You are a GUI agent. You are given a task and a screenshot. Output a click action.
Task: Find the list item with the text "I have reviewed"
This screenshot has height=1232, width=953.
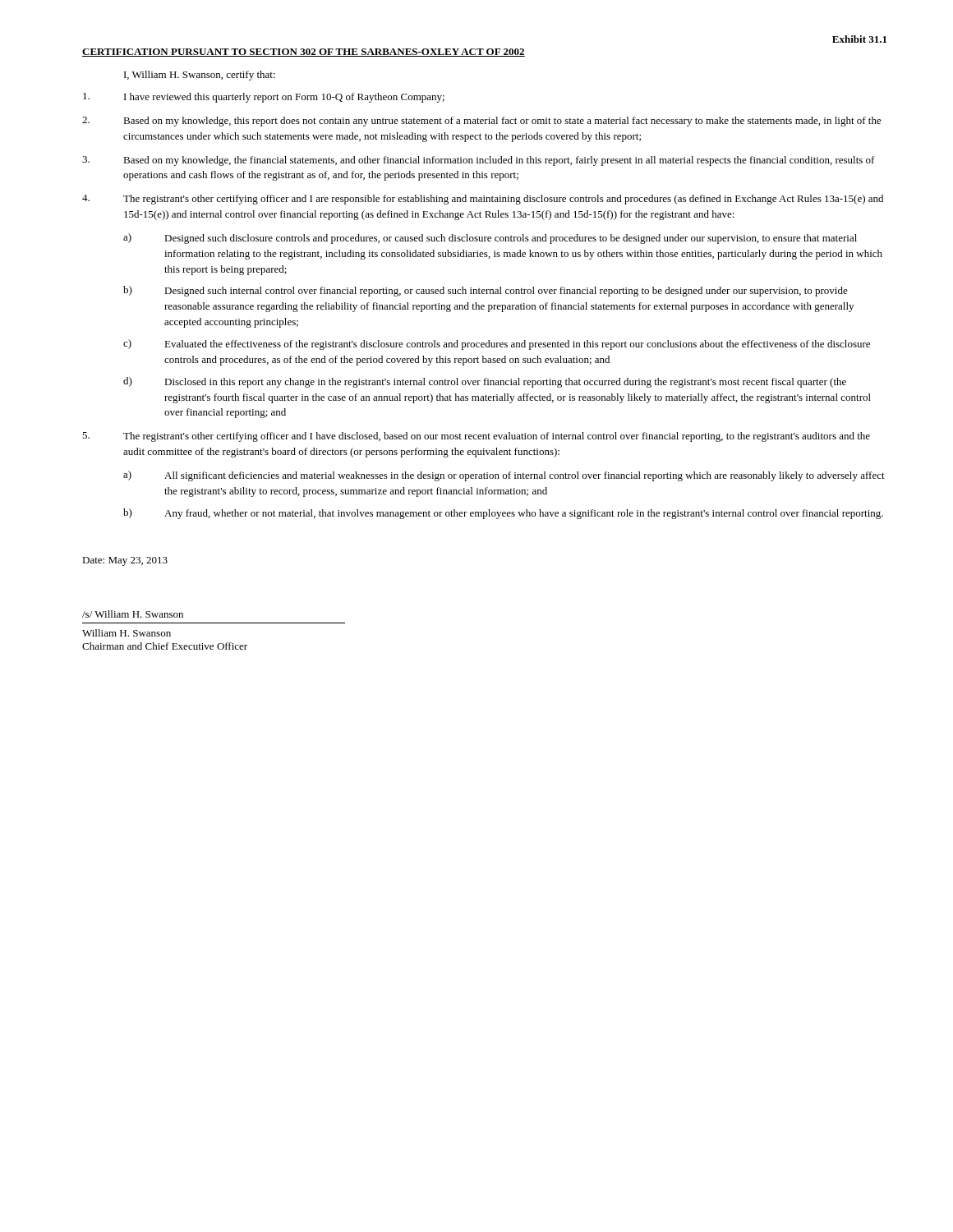[x=264, y=98]
